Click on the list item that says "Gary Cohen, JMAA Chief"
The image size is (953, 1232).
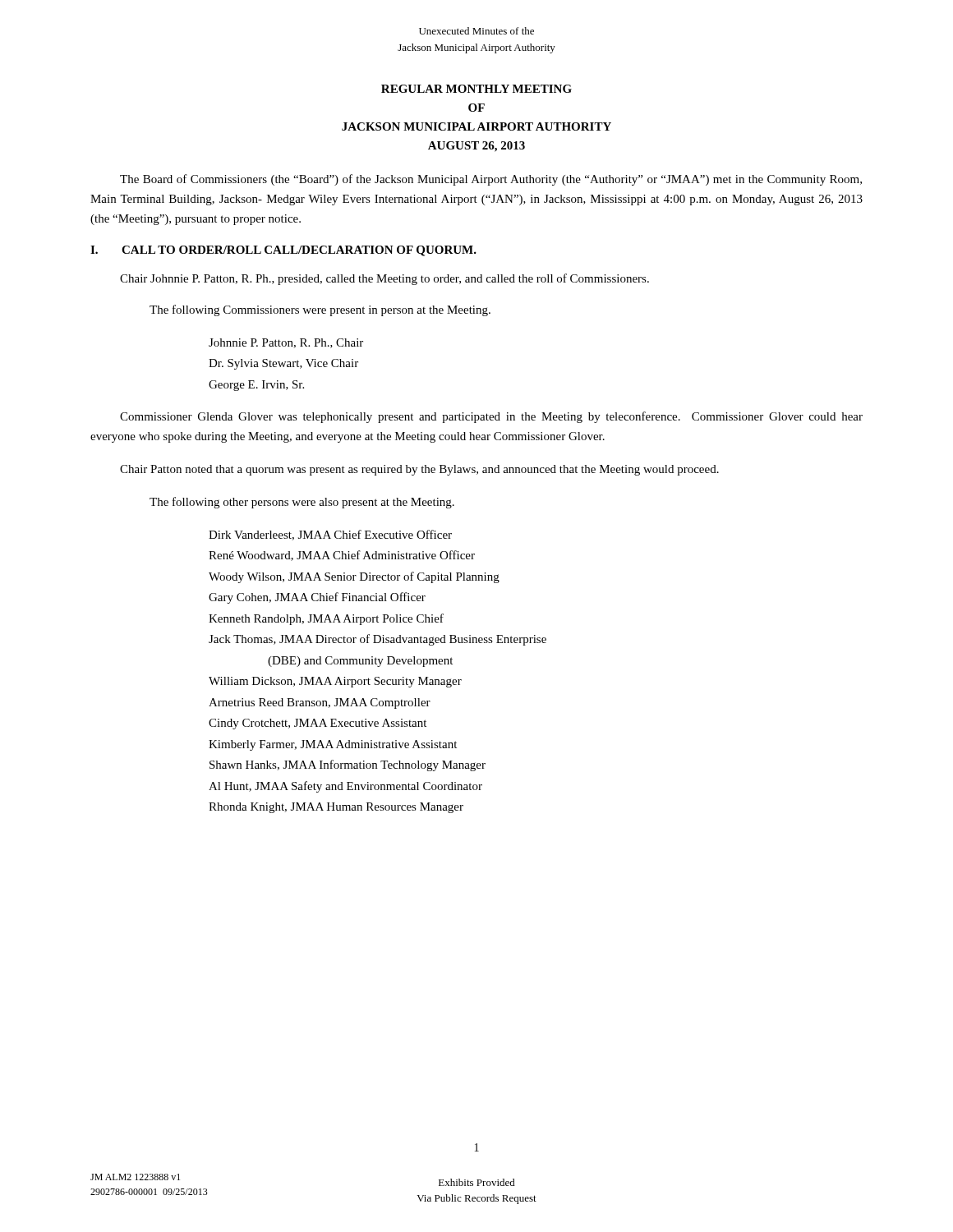coord(317,597)
